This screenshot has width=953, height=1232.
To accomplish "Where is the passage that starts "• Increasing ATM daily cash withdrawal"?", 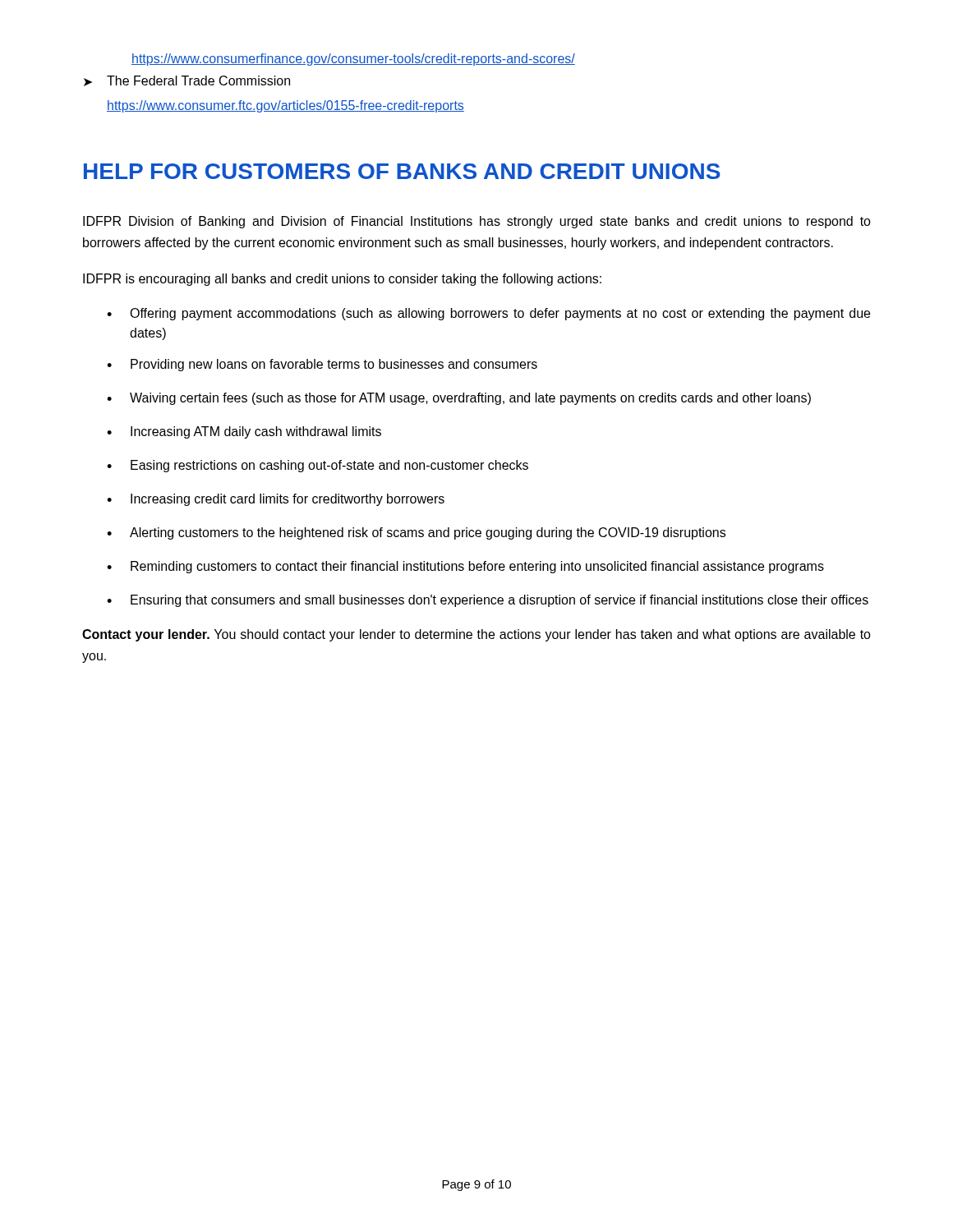I will pos(244,432).
